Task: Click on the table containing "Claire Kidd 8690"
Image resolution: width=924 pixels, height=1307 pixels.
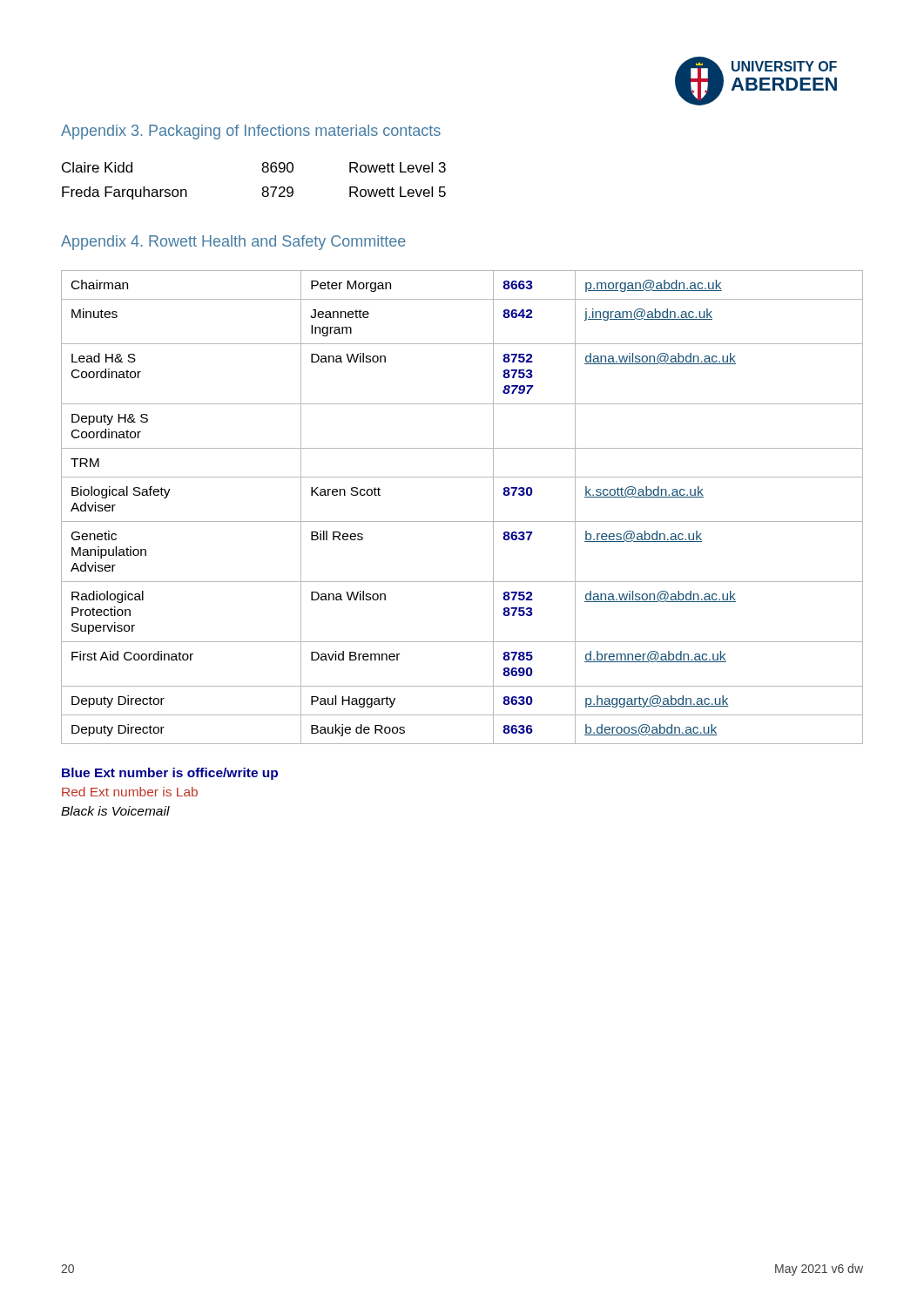Action: coord(462,180)
